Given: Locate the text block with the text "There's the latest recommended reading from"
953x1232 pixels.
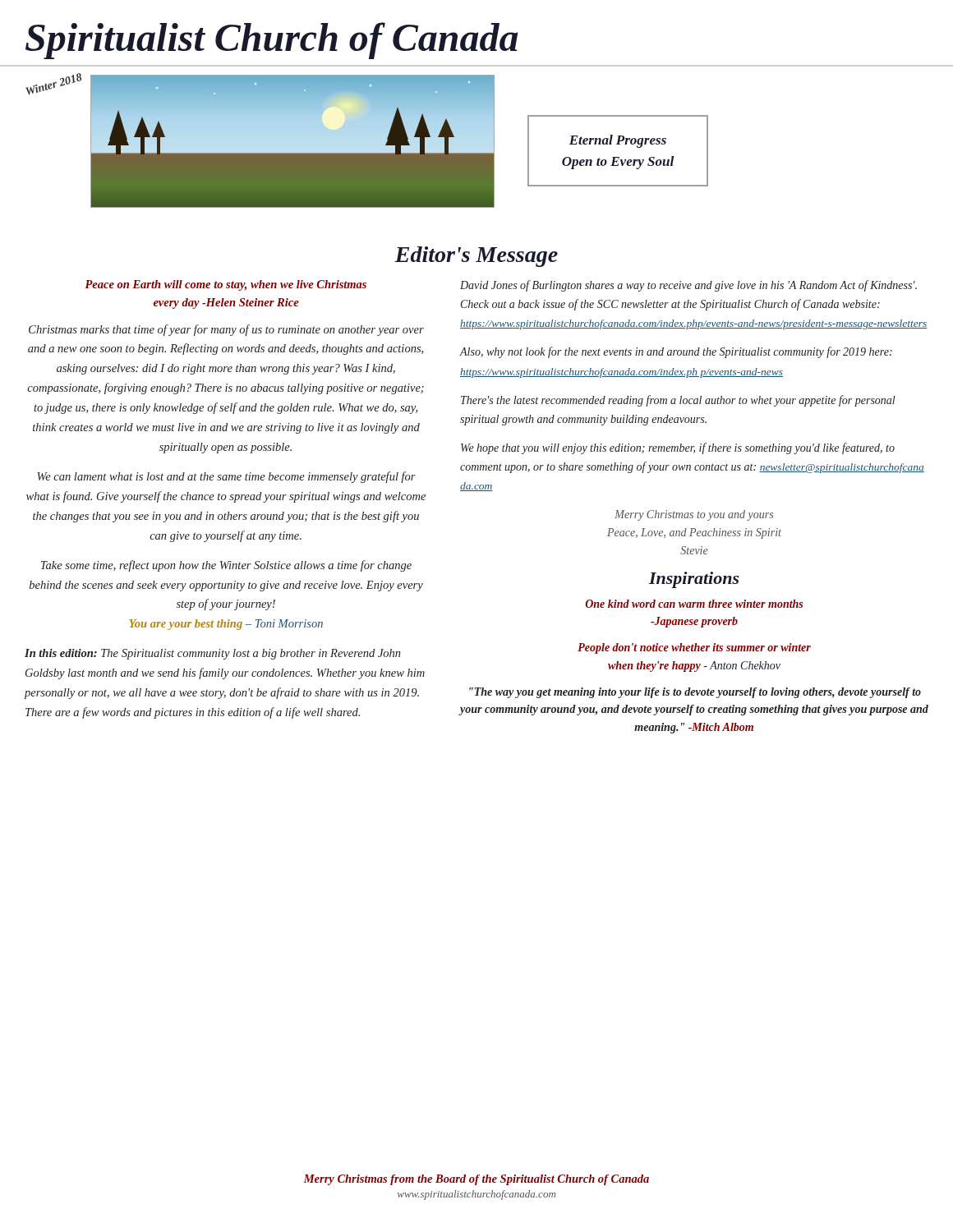Looking at the screenshot, I should pyautogui.click(x=678, y=410).
